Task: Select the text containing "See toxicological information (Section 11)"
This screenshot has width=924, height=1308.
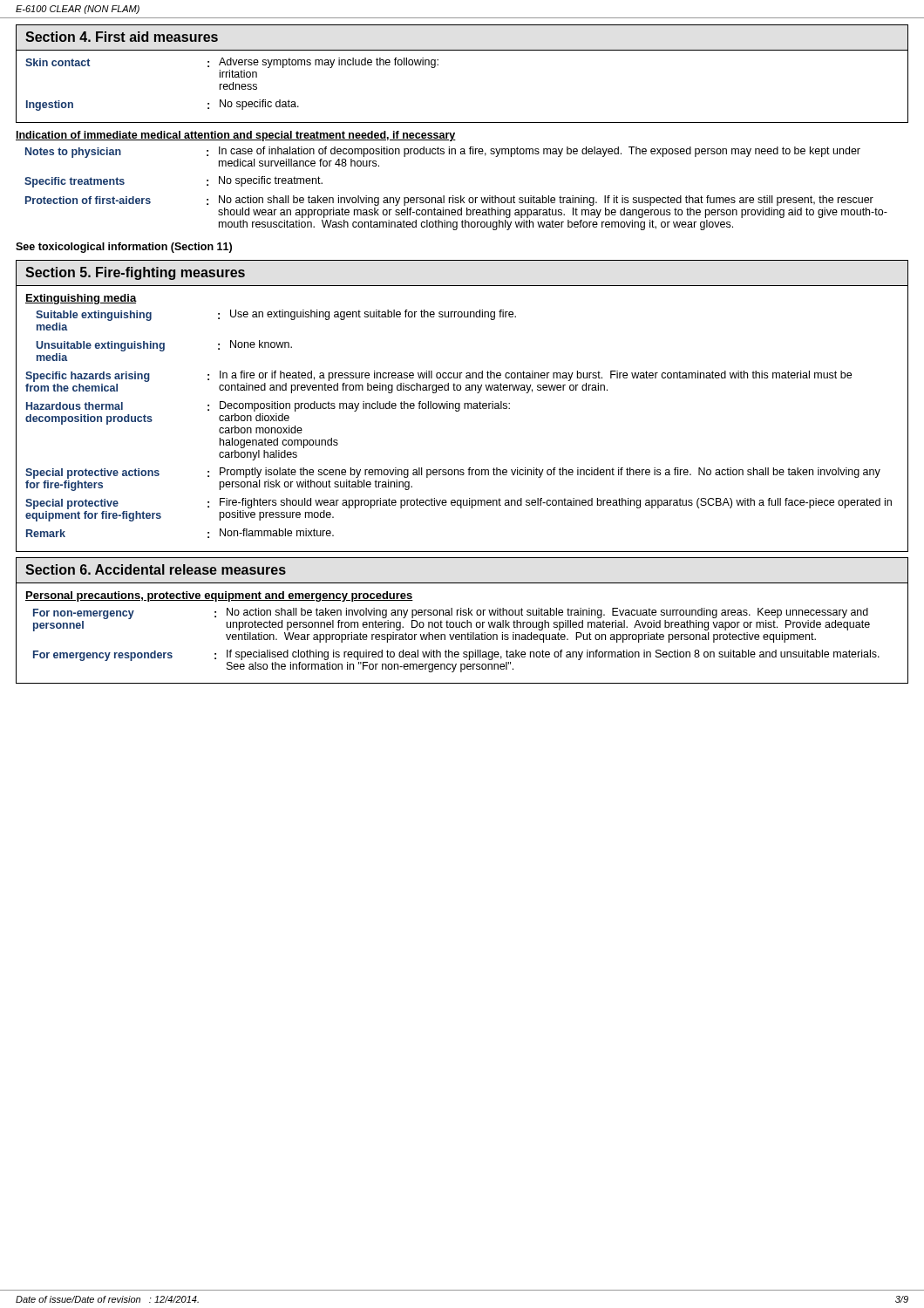Action: coord(124,247)
